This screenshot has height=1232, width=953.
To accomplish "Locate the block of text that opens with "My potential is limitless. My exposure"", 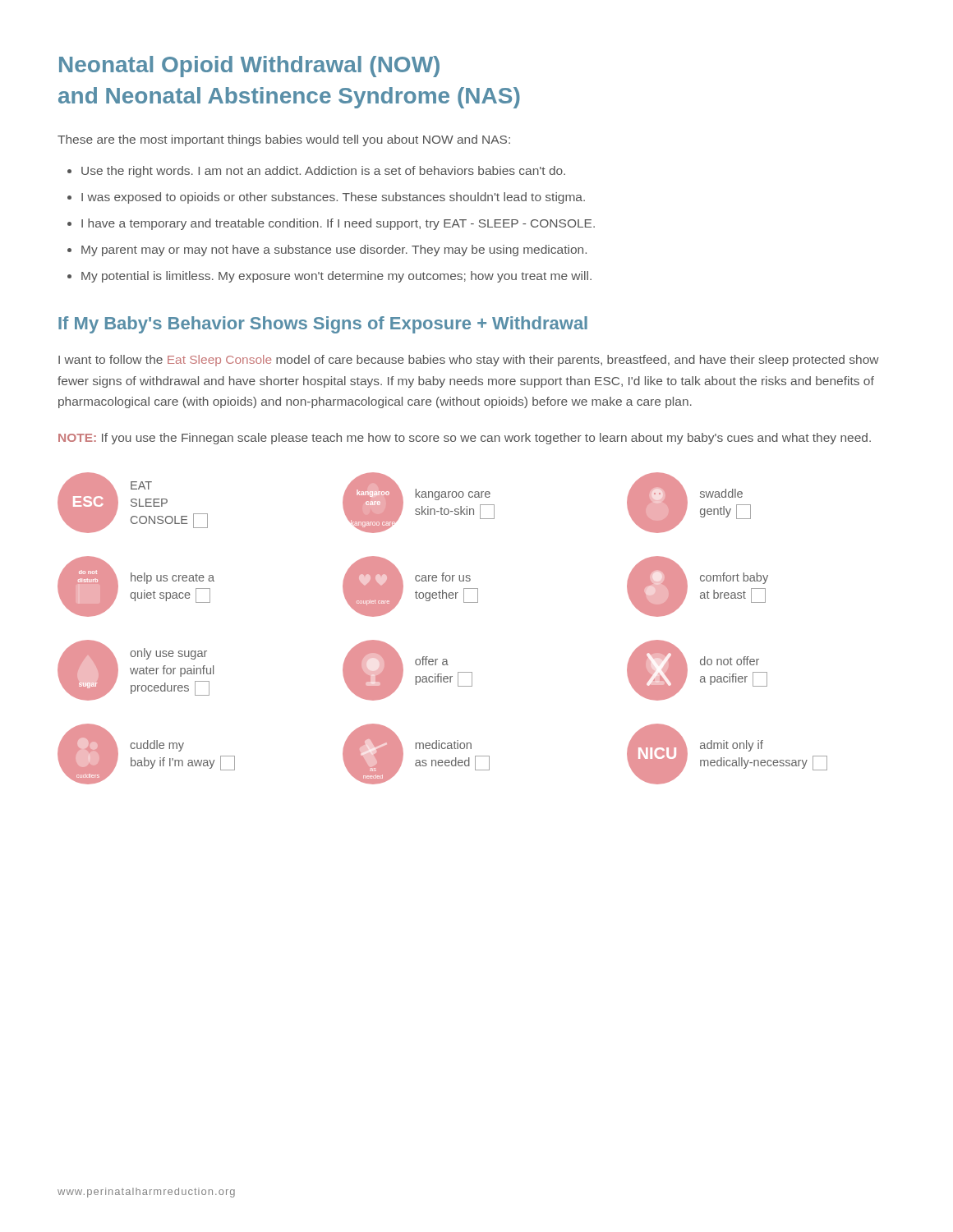I will (x=337, y=275).
